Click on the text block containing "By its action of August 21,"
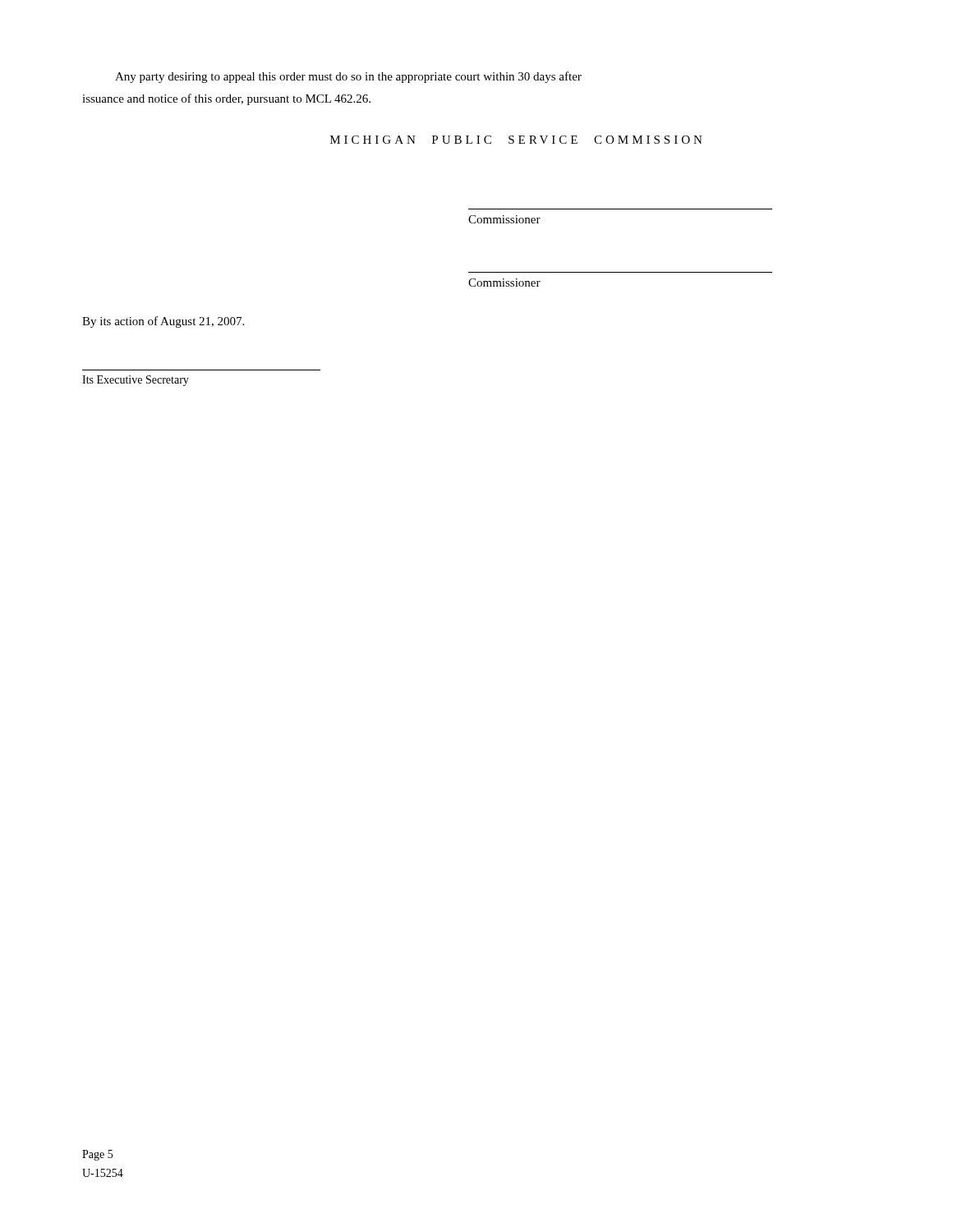 164,321
